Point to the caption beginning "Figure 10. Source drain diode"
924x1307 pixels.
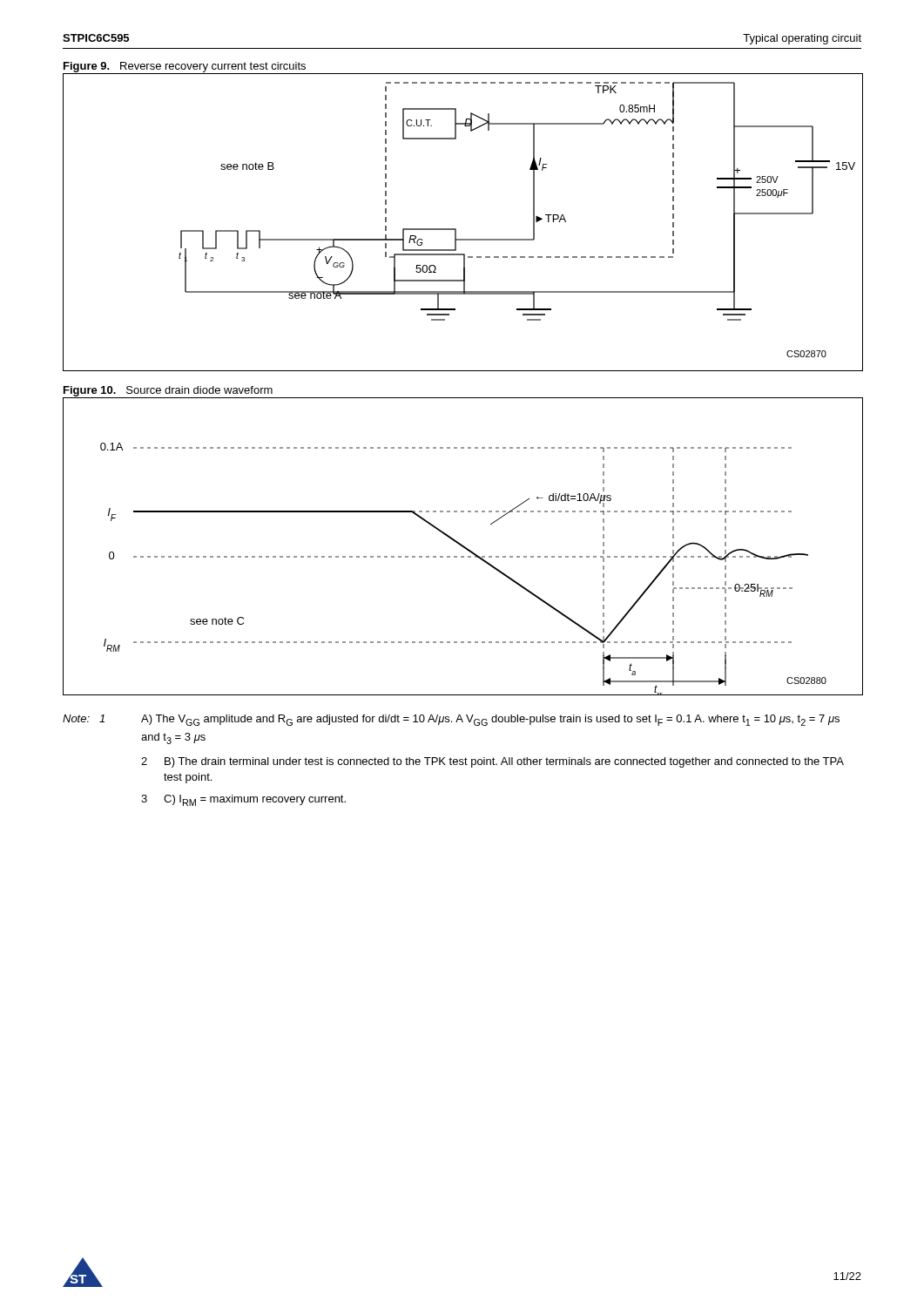[x=168, y=390]
